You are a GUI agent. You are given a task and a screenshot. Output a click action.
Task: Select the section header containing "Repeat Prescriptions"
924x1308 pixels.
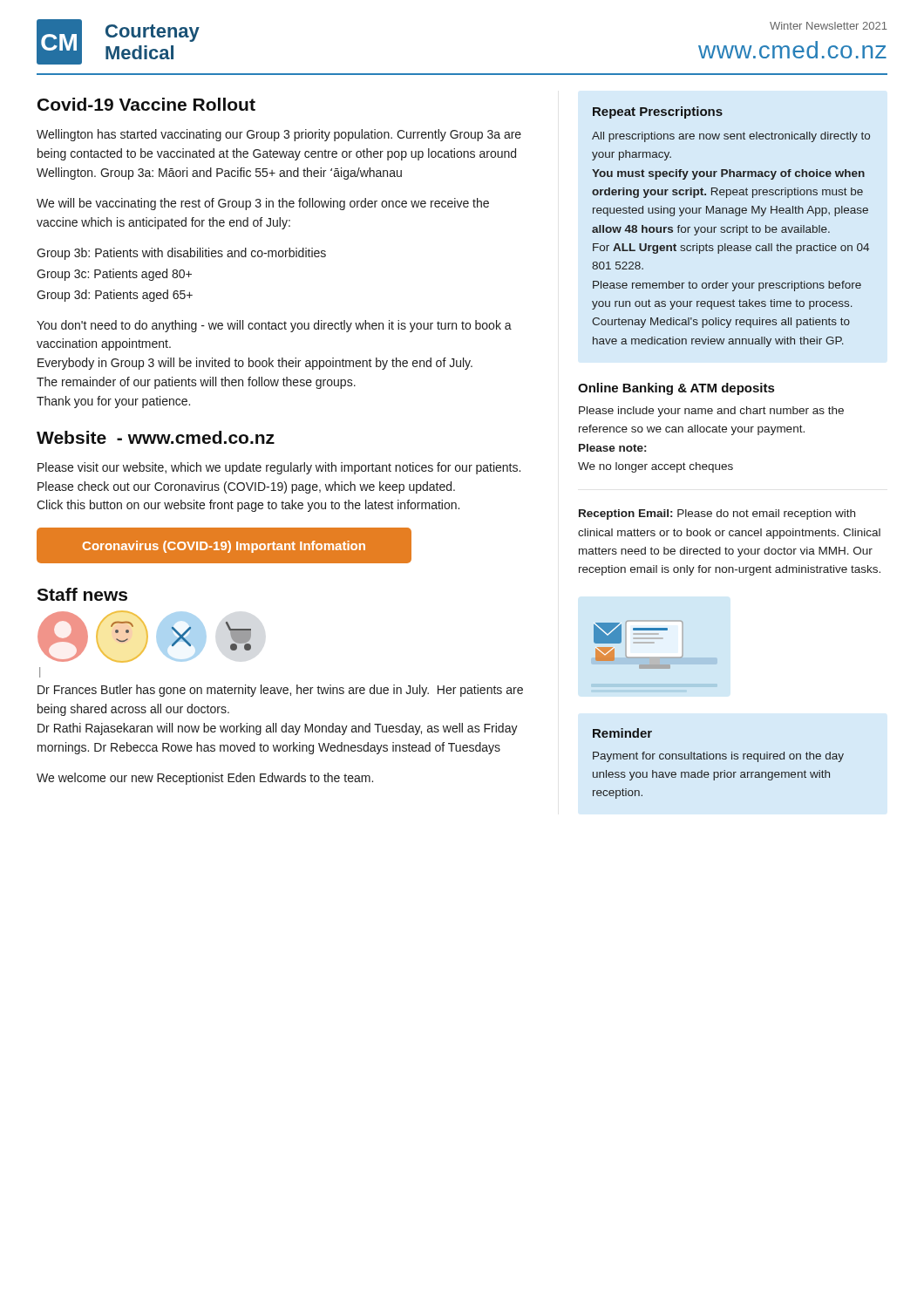[x=657, y=111]
